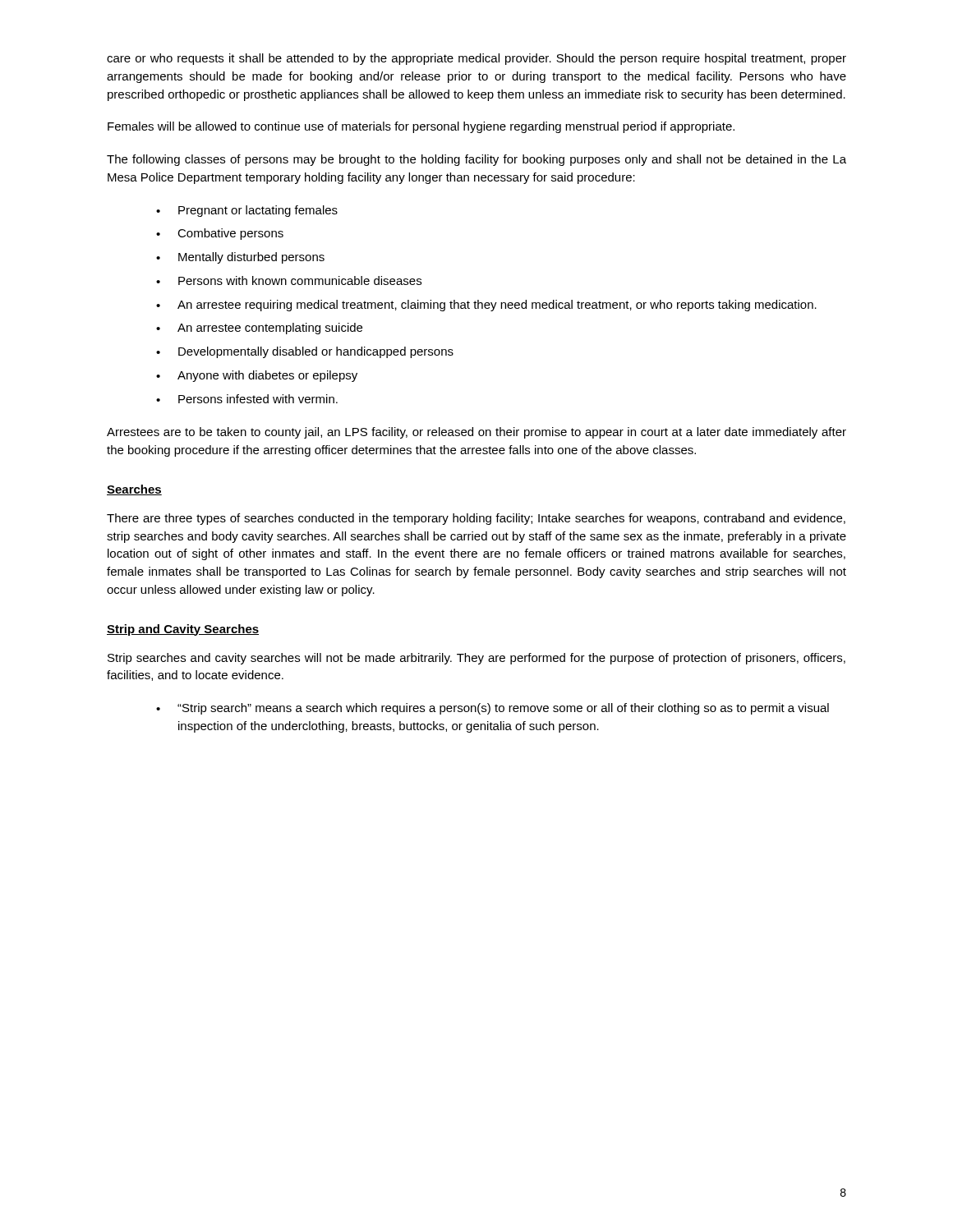Click on the text block with the text "There are three types of searches"

click(x=476, y=553)
